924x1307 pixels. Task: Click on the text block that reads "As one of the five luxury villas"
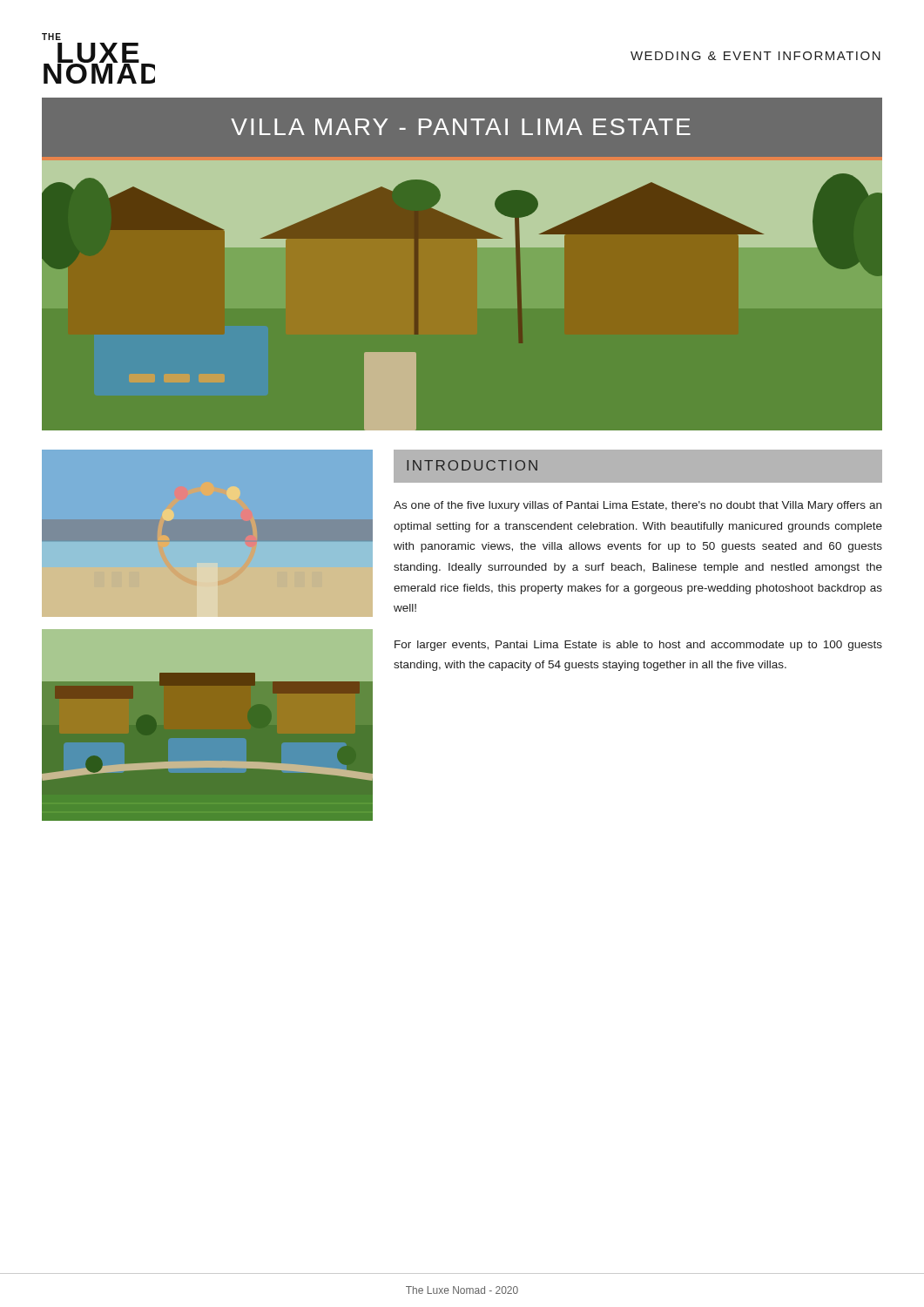638,556
